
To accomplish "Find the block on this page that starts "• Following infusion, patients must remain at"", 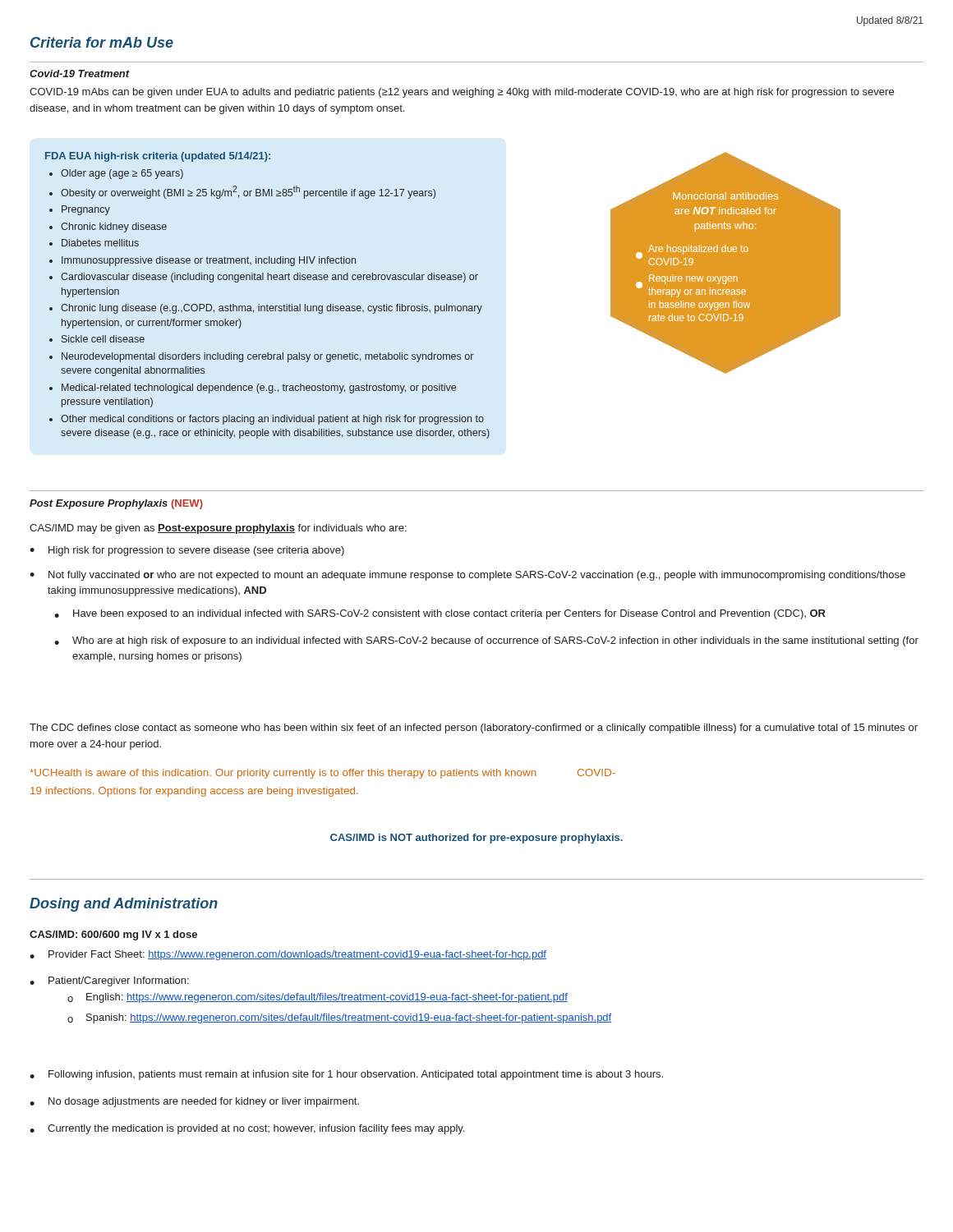I will [x=347, y=1077].
